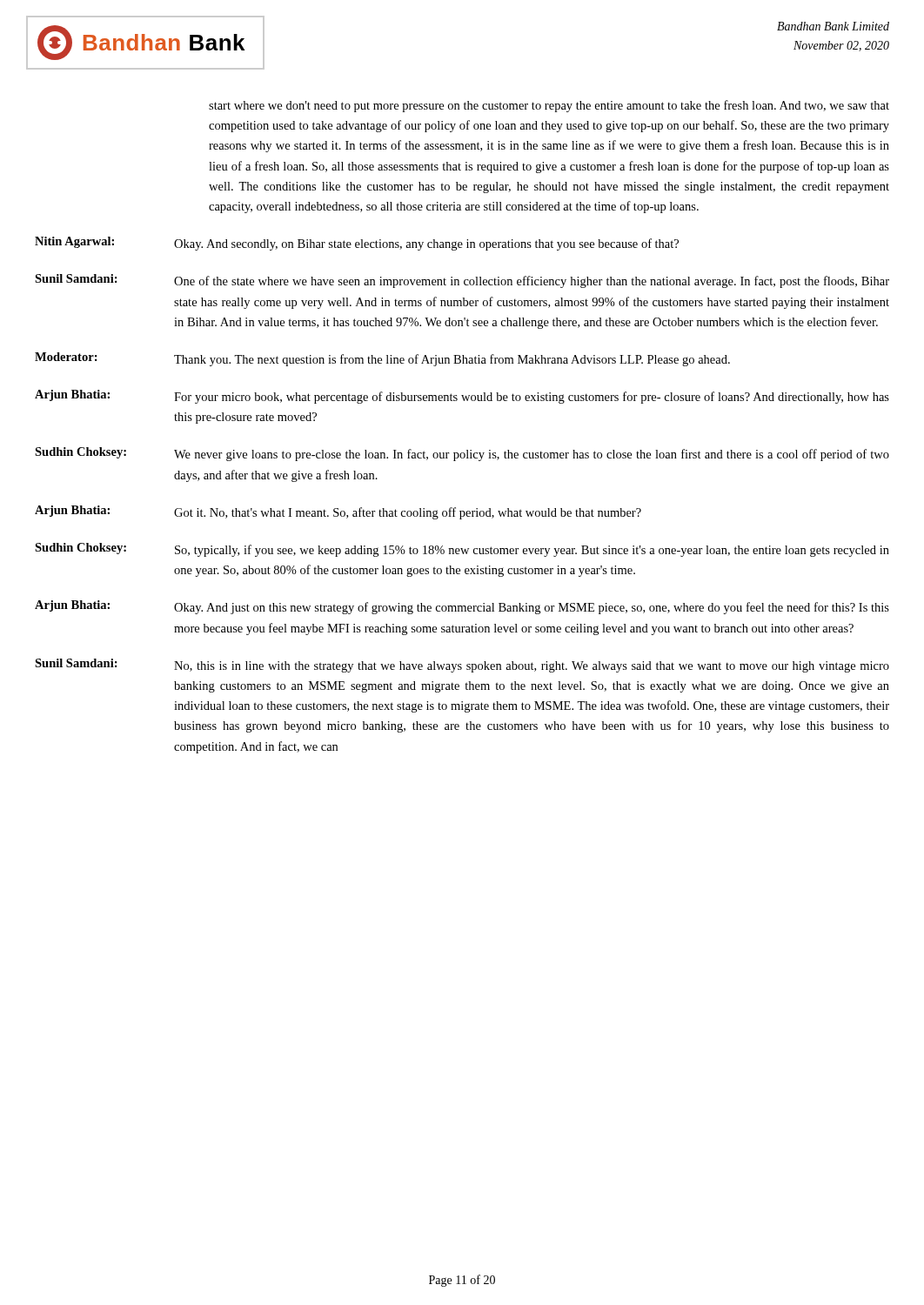Select the text block that reads "We never give loans to pre-close the loan."
Viewport: 924px width, 1305px height.
tap(532, 465)
